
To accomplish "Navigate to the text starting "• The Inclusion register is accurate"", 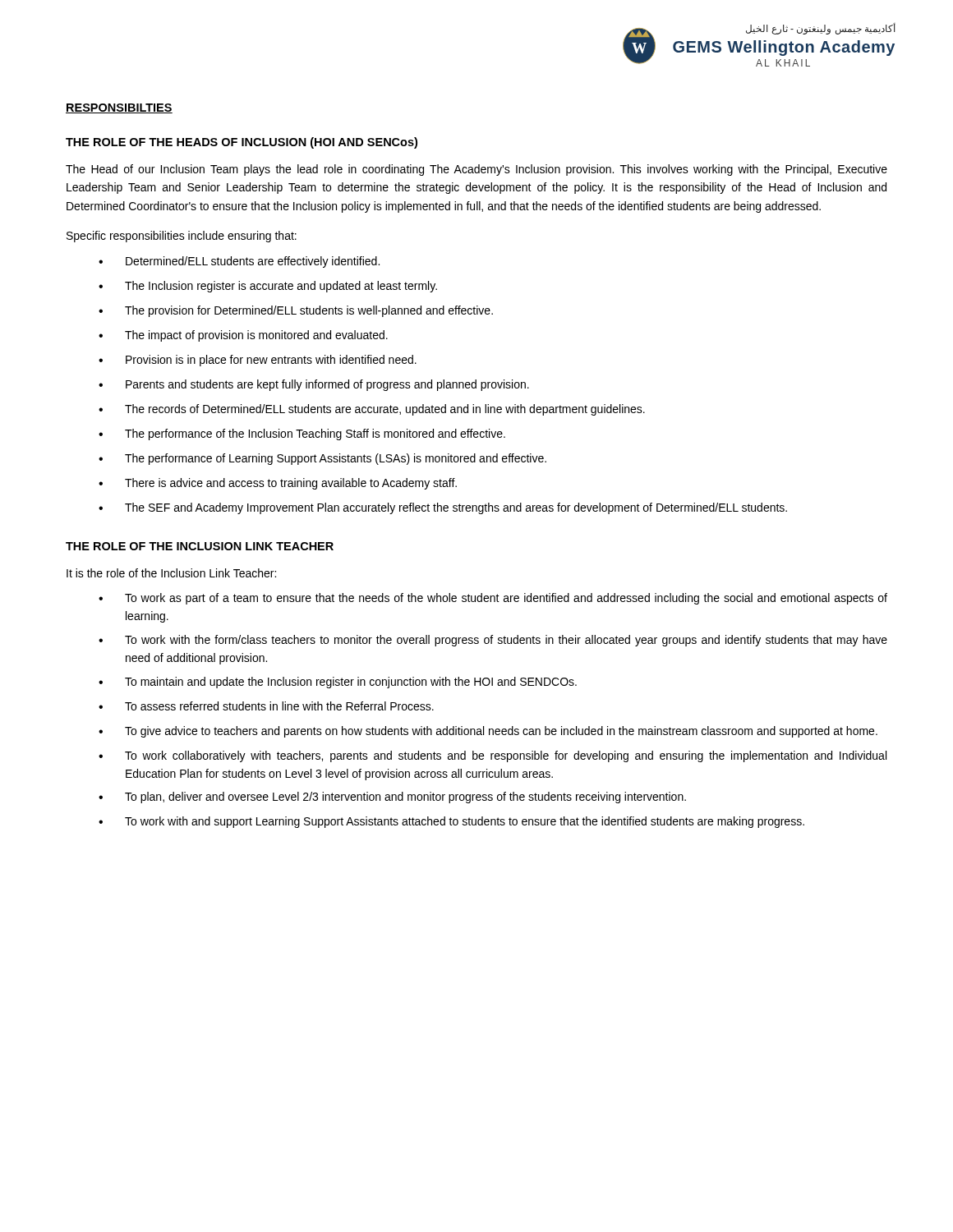I will [268, 287].
